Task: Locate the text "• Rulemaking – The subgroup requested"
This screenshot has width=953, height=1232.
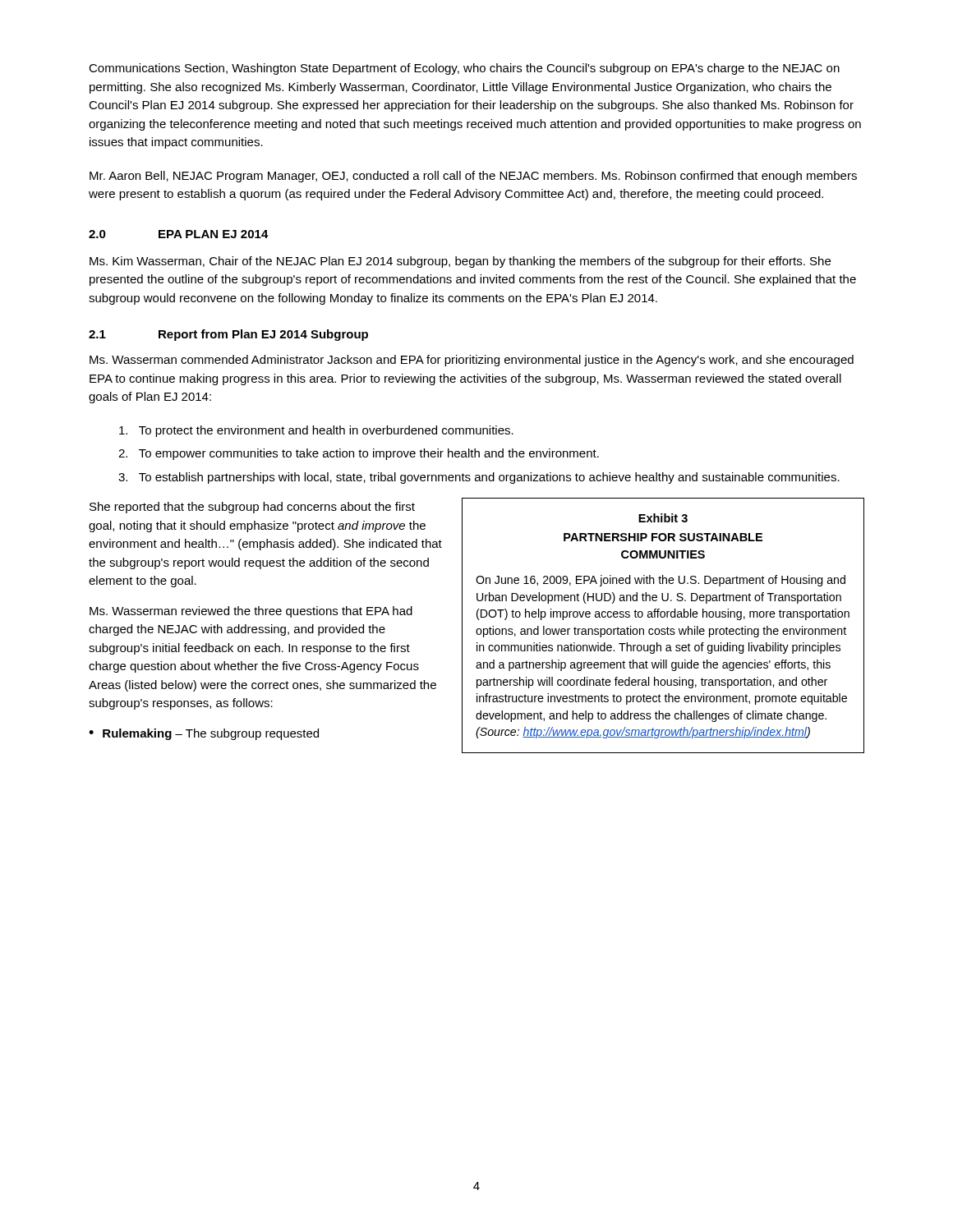Action: pos(204,733)
